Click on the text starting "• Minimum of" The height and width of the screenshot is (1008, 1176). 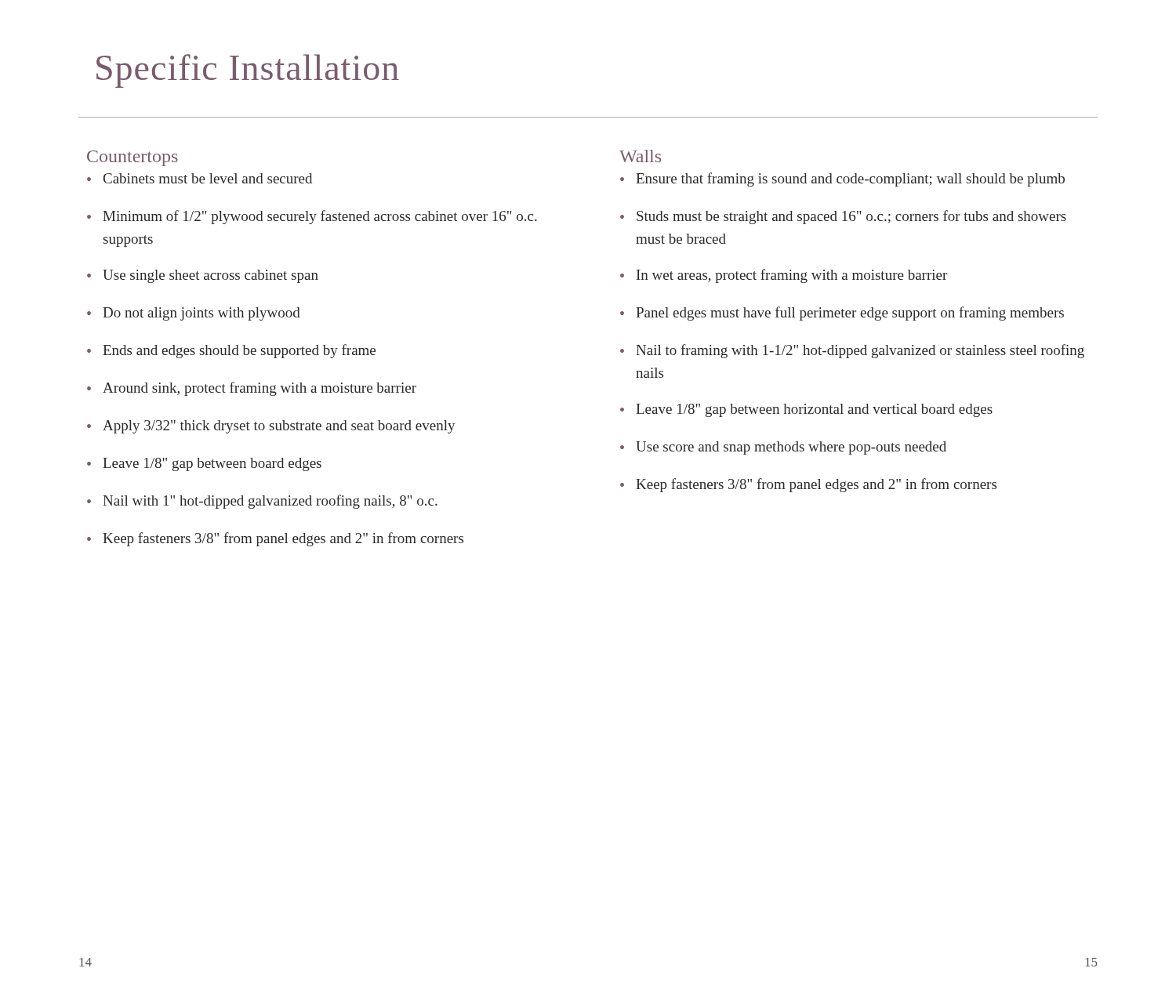point(321,228)
